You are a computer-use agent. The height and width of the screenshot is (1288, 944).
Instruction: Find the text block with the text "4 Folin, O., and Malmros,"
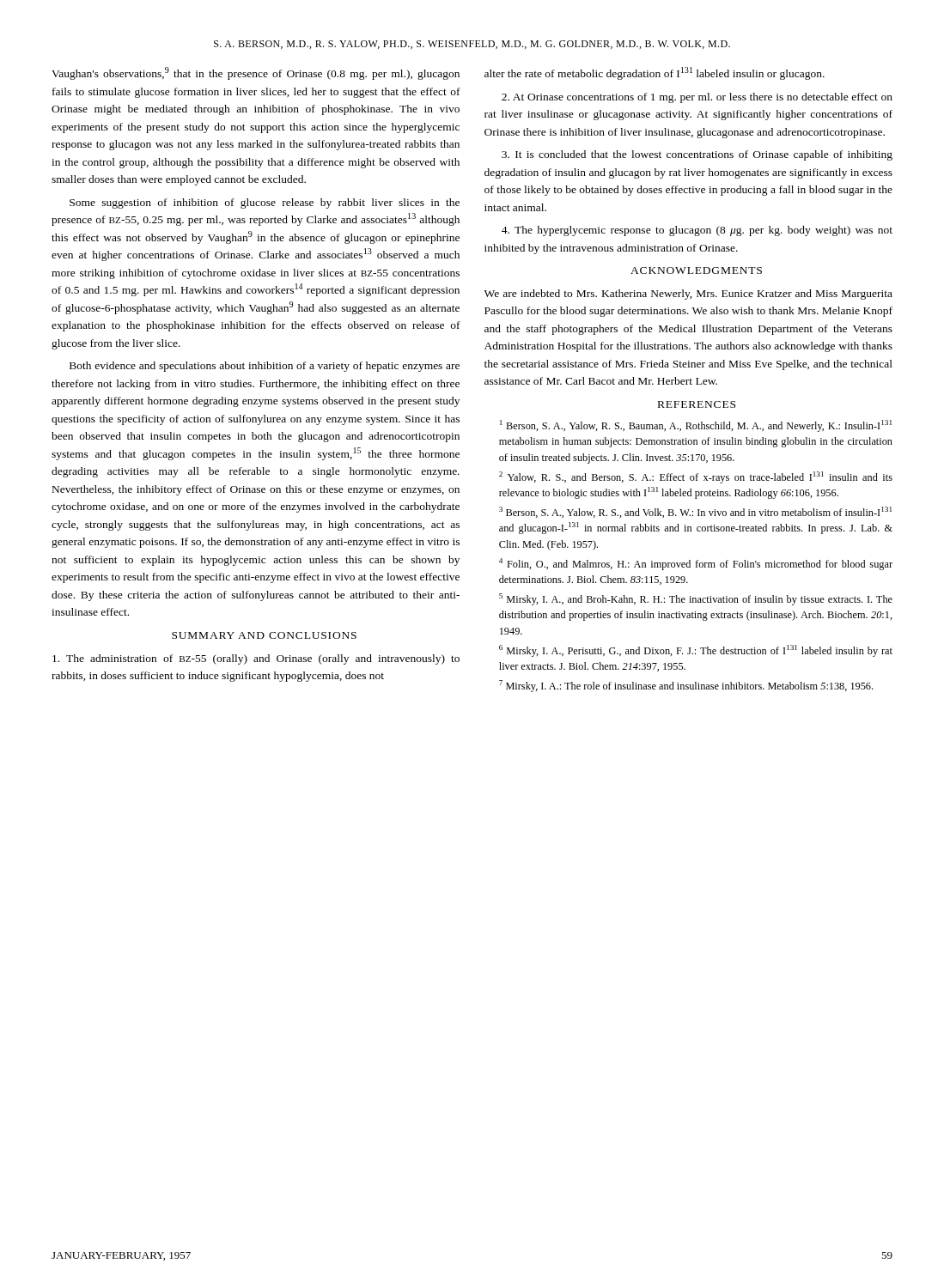pos(688,572)
